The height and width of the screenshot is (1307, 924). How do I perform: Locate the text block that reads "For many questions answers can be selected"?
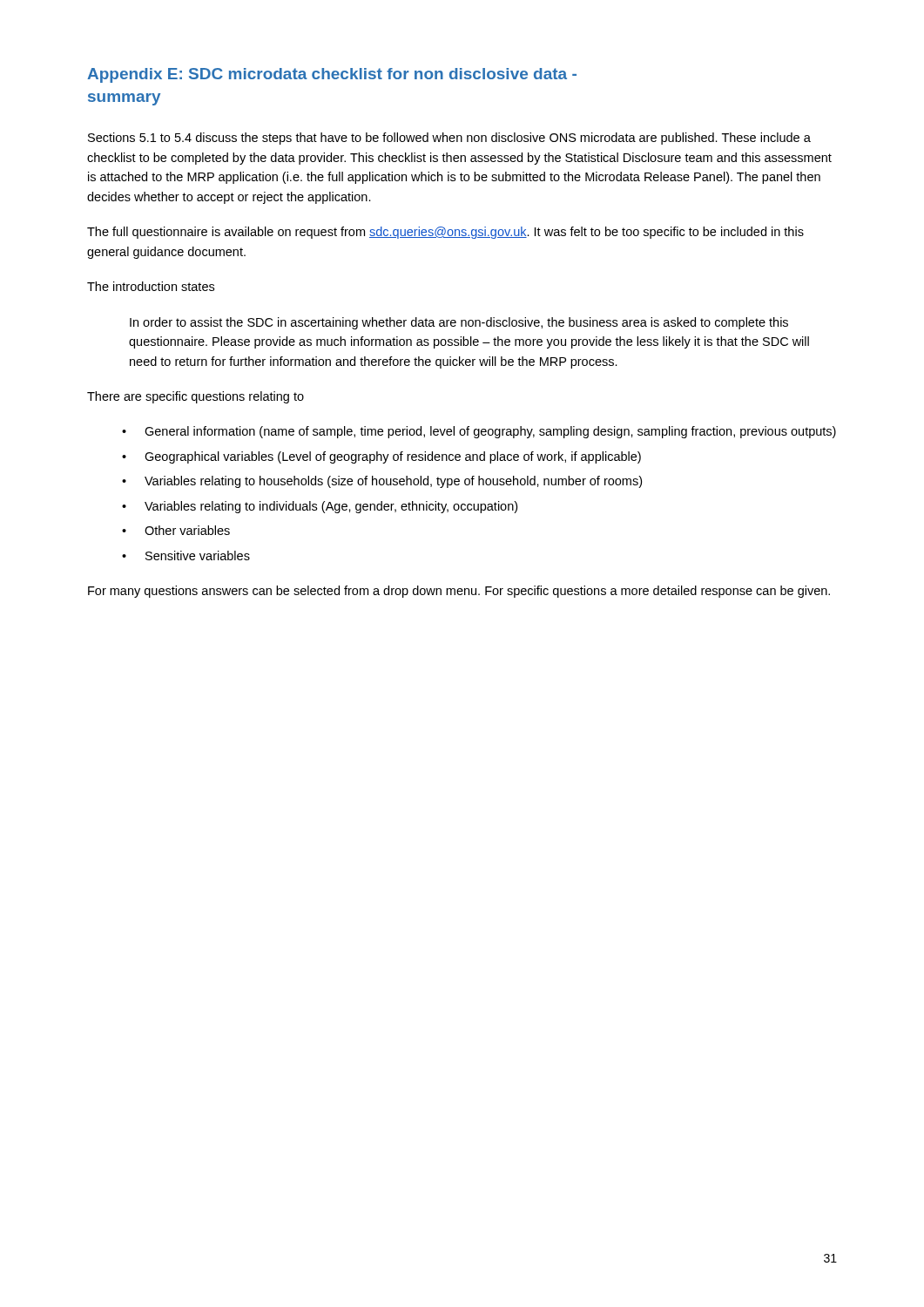click(x=459, y=591)
